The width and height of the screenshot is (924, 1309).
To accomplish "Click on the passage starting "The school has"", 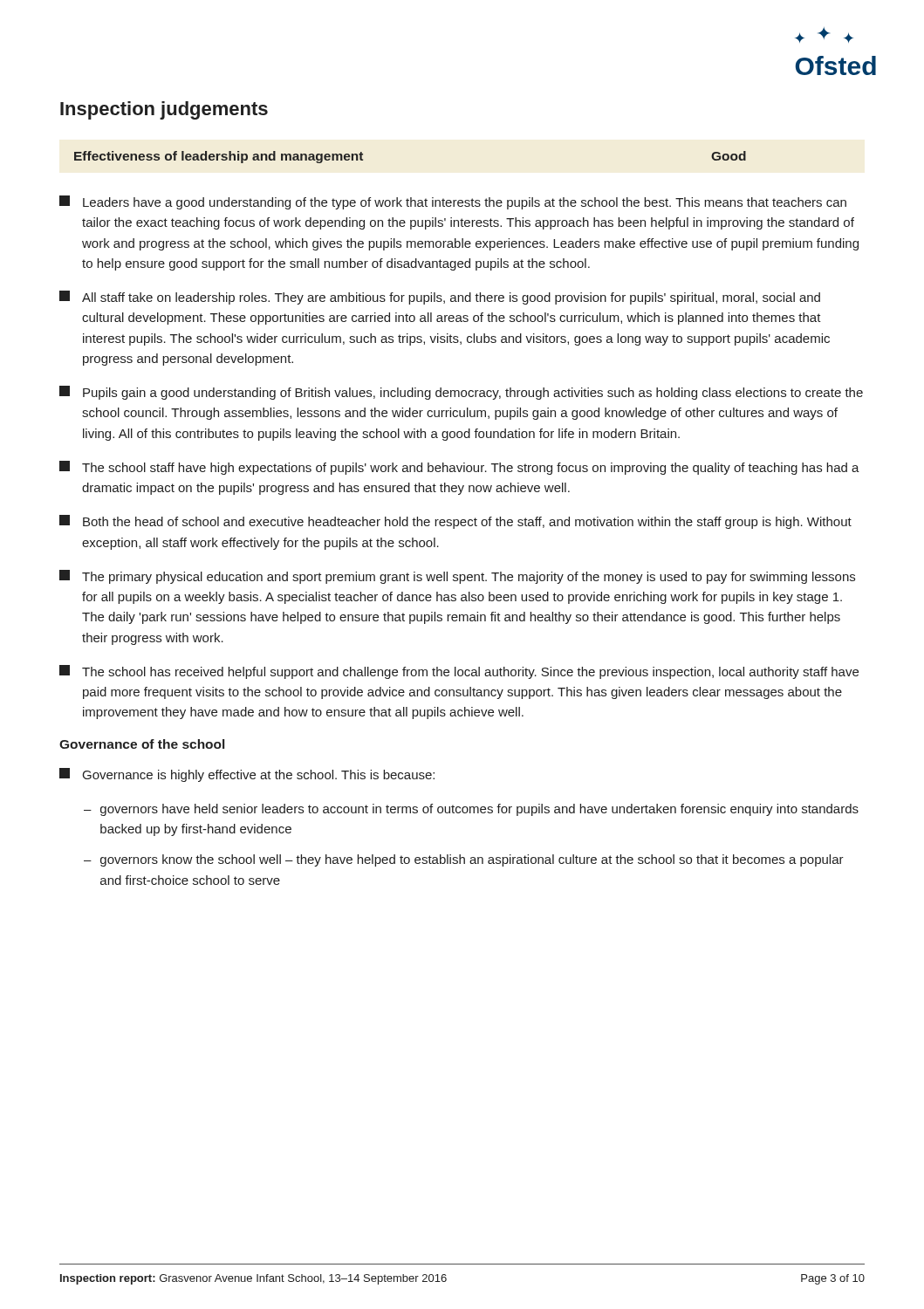I will [x=462, y=692].
